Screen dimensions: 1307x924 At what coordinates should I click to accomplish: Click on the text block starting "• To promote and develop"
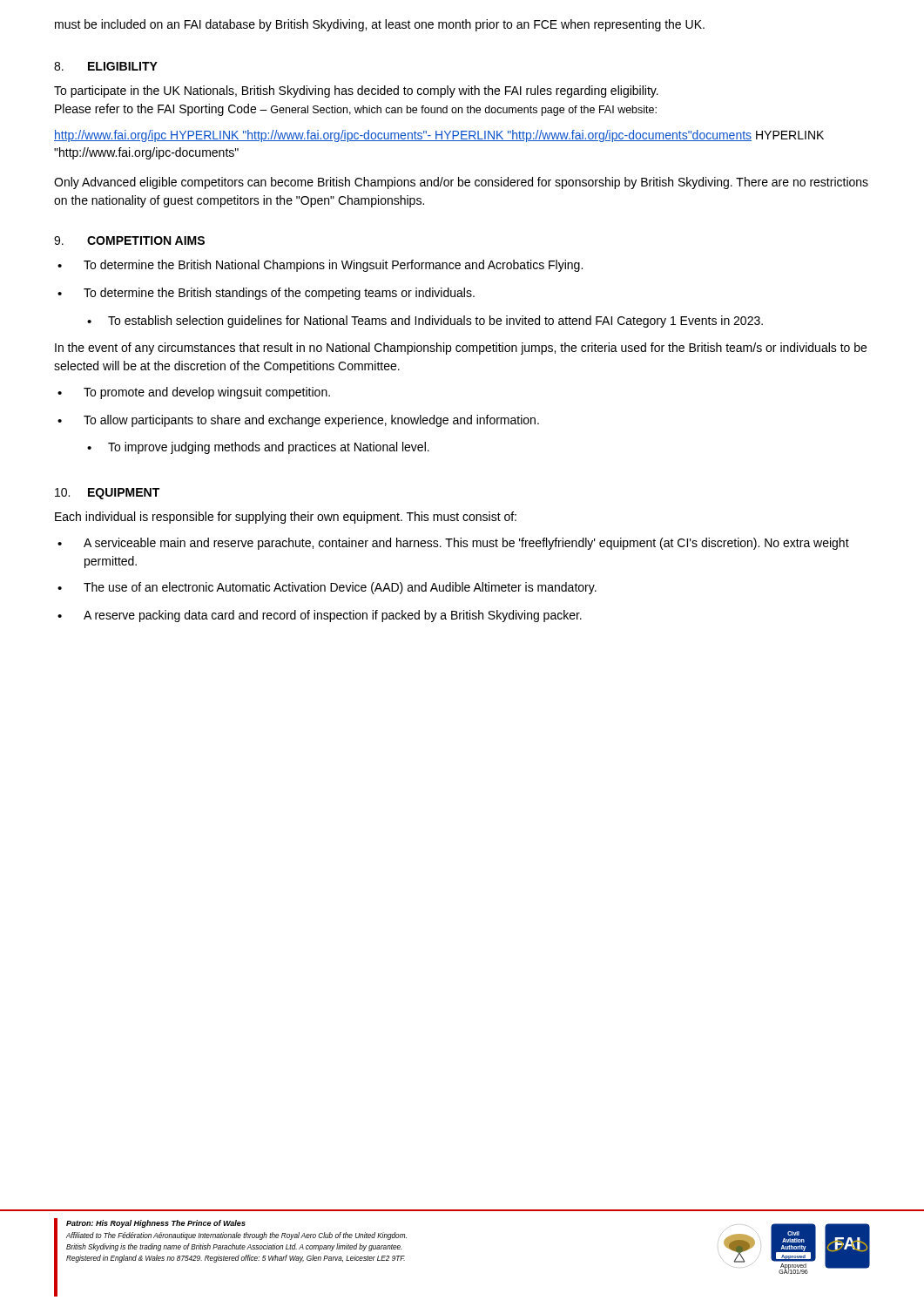[192, 393]
